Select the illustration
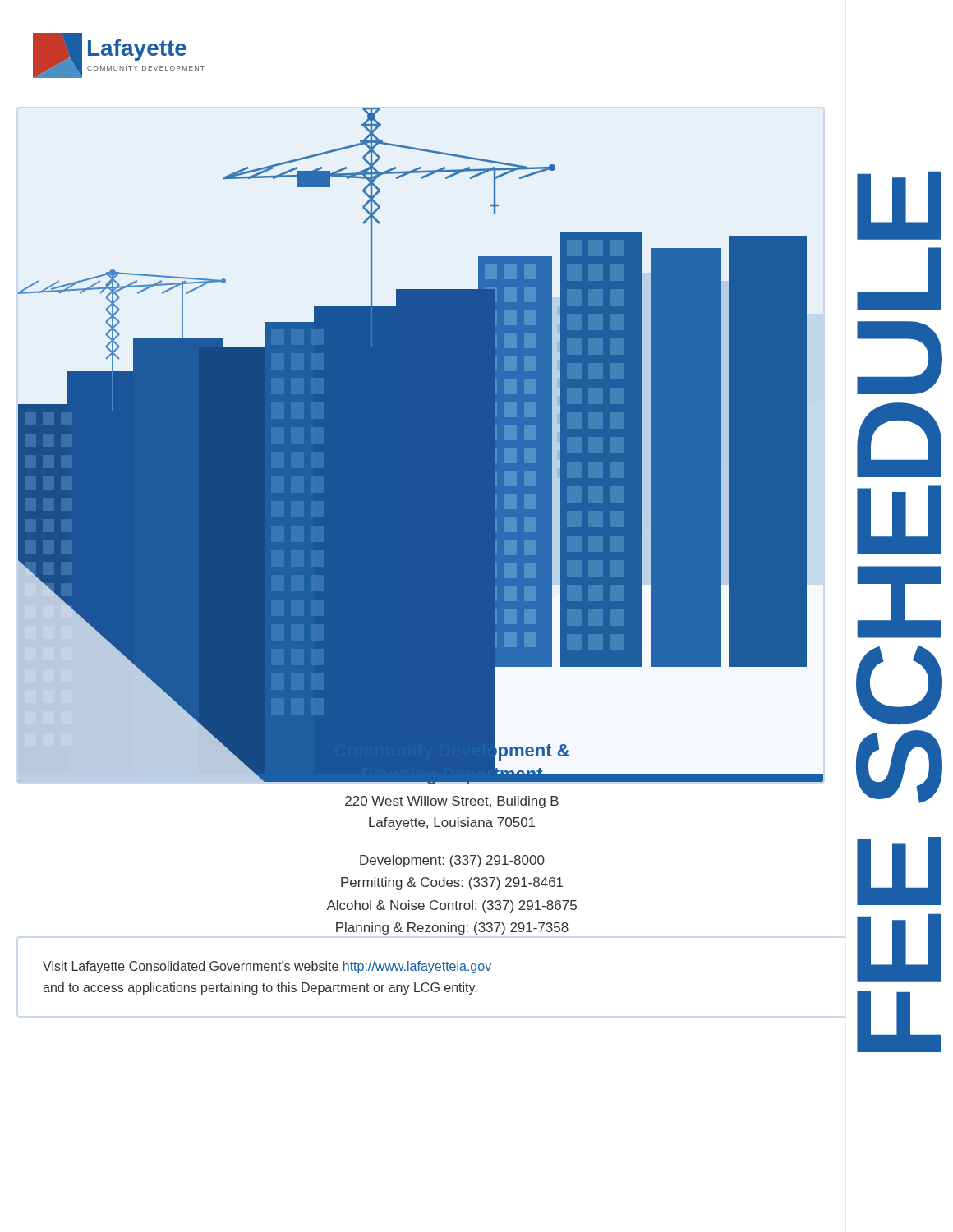This screenshot has width=953, height=1232. coord(421,445)
